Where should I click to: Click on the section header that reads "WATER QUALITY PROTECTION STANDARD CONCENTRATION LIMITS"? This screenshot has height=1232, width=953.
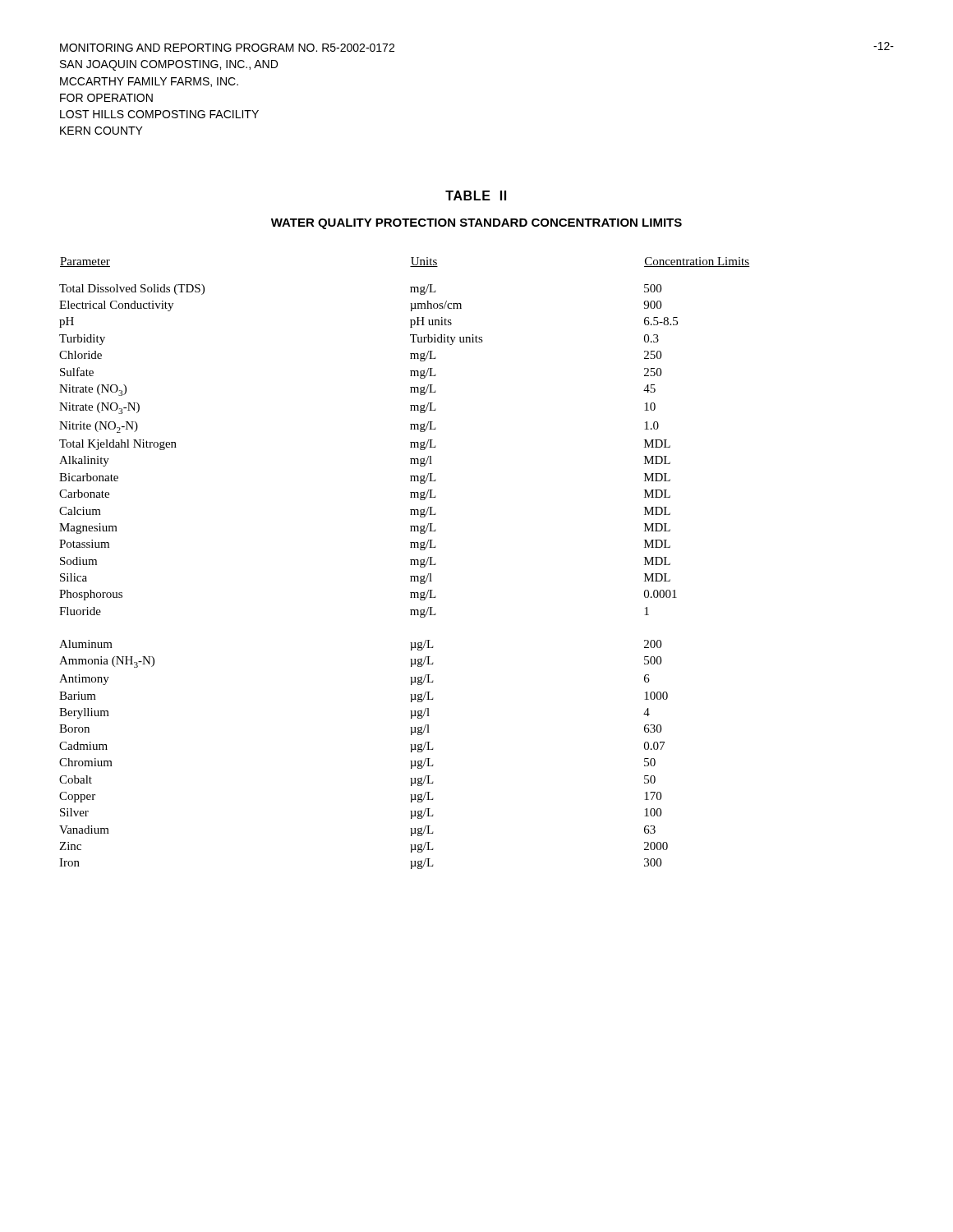[476, 222]
